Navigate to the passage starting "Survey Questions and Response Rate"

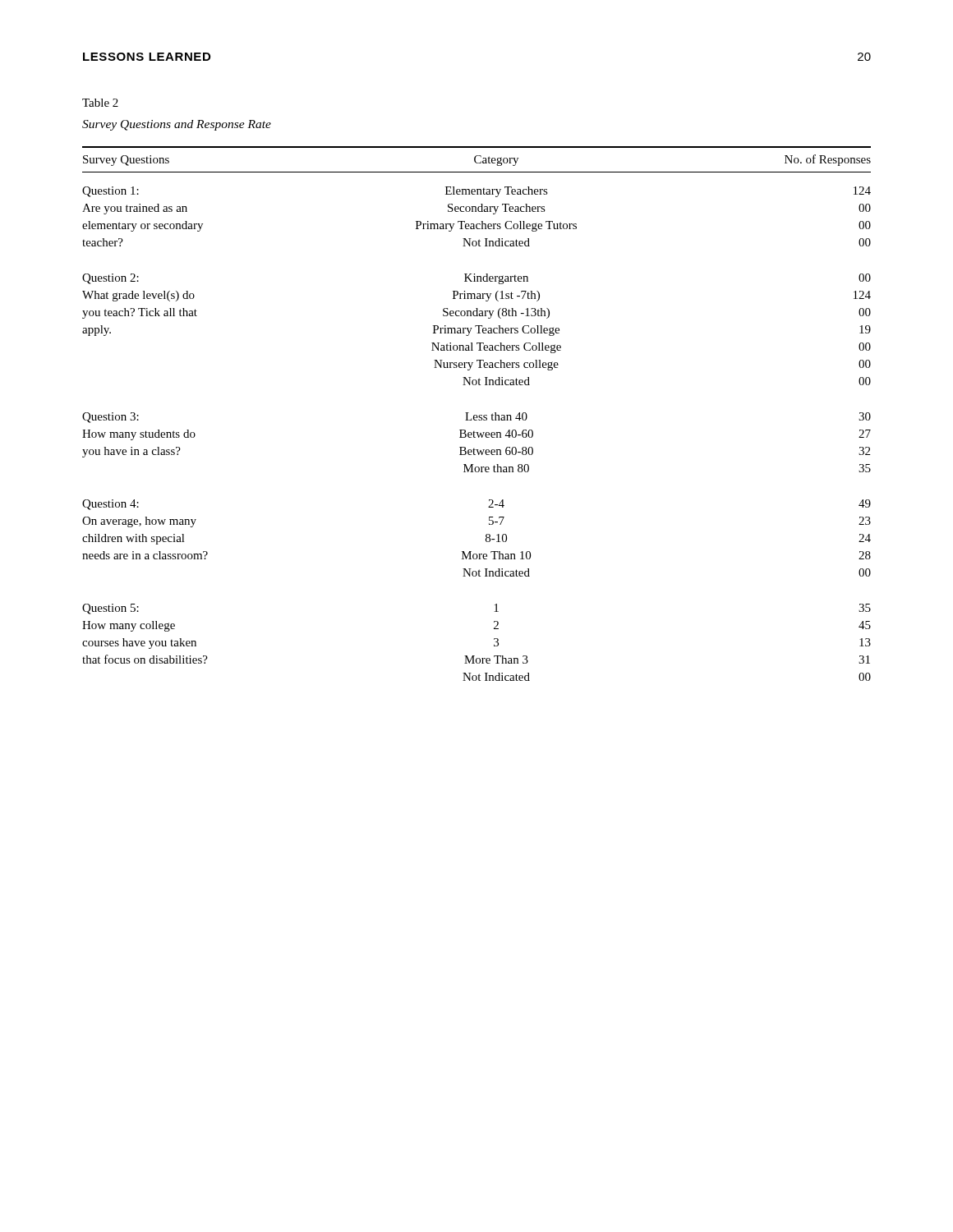coord(177,124)
